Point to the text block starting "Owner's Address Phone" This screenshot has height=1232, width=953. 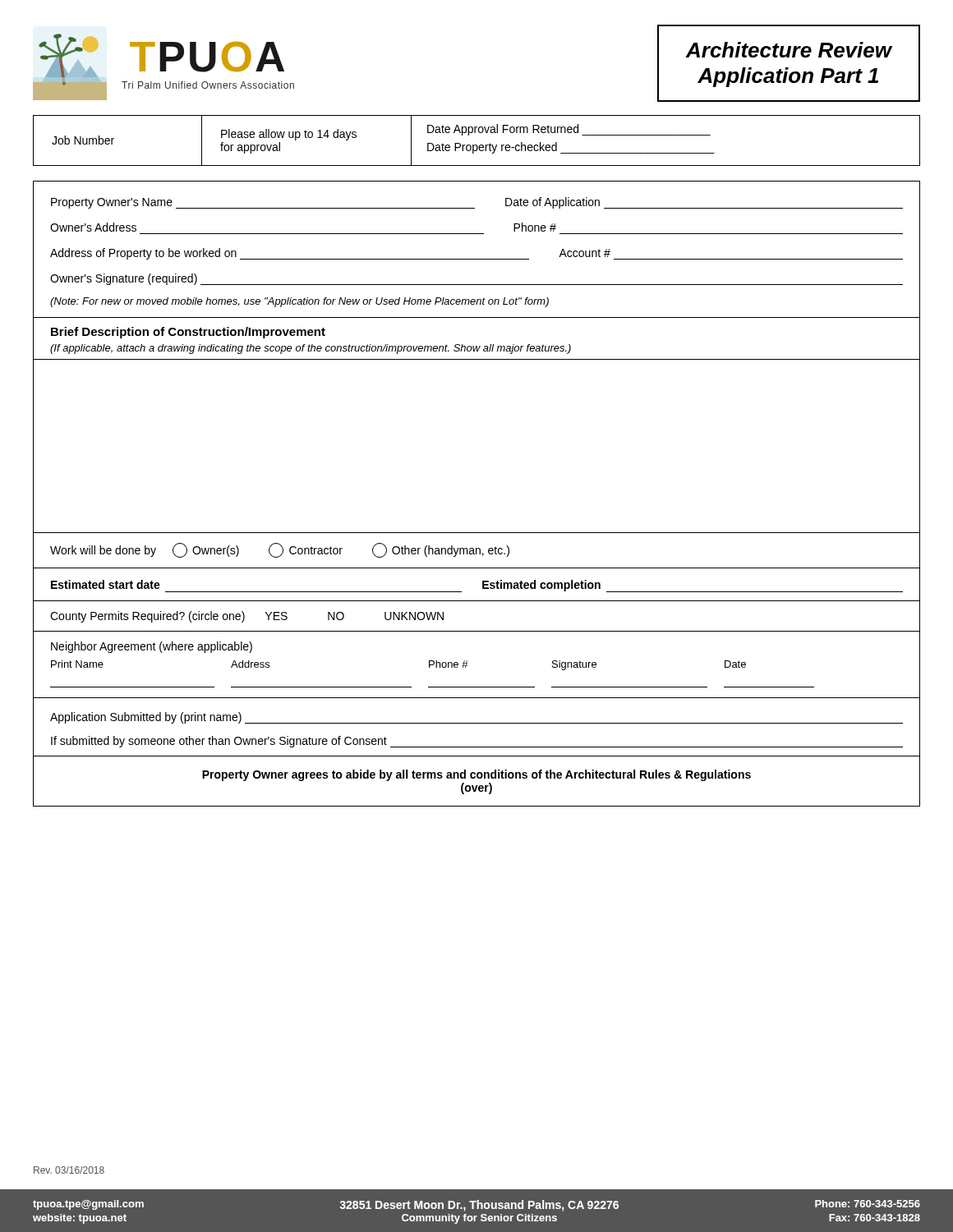point(476,227)
